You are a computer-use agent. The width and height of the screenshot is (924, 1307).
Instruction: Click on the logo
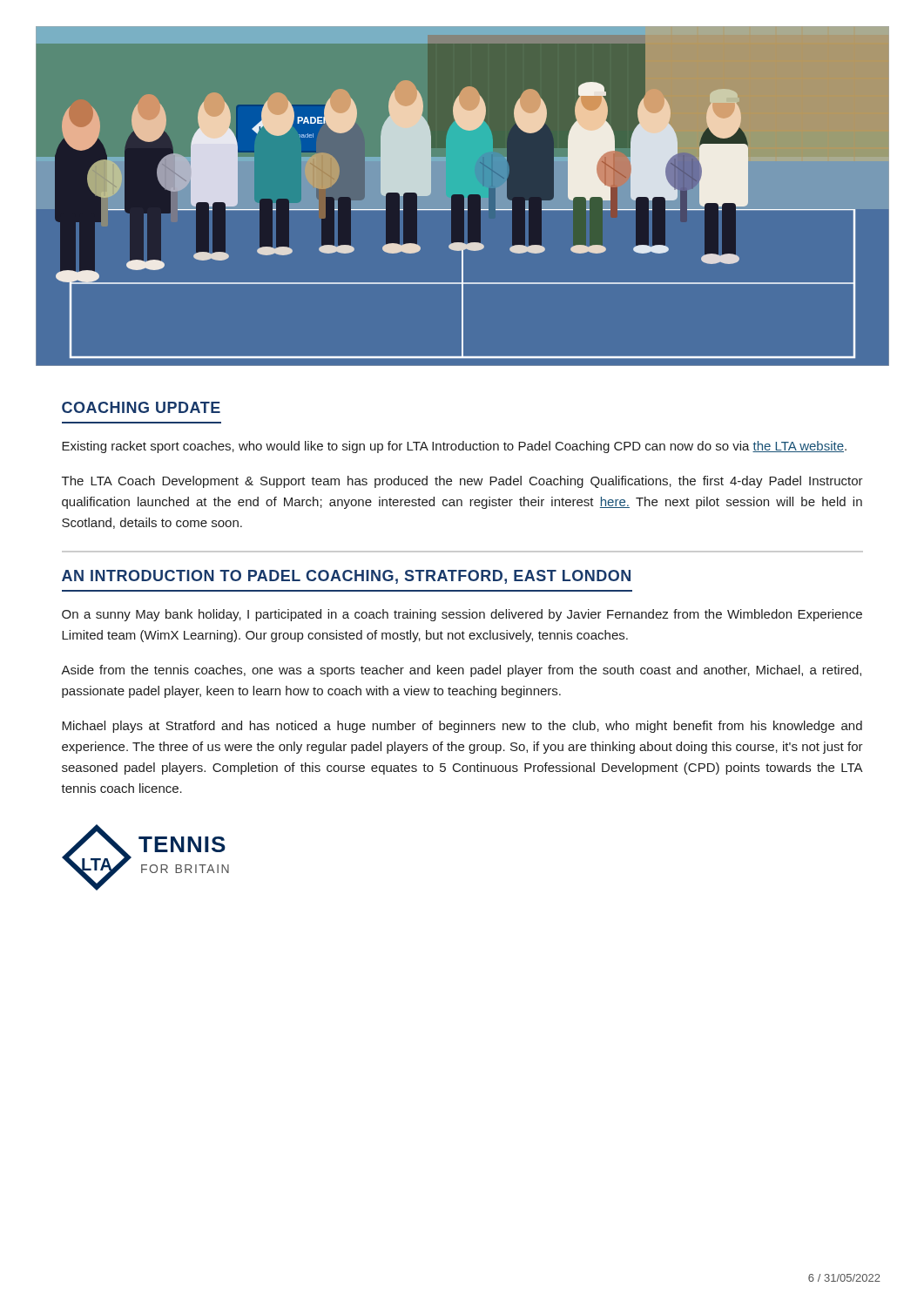(x=462, y=859)
